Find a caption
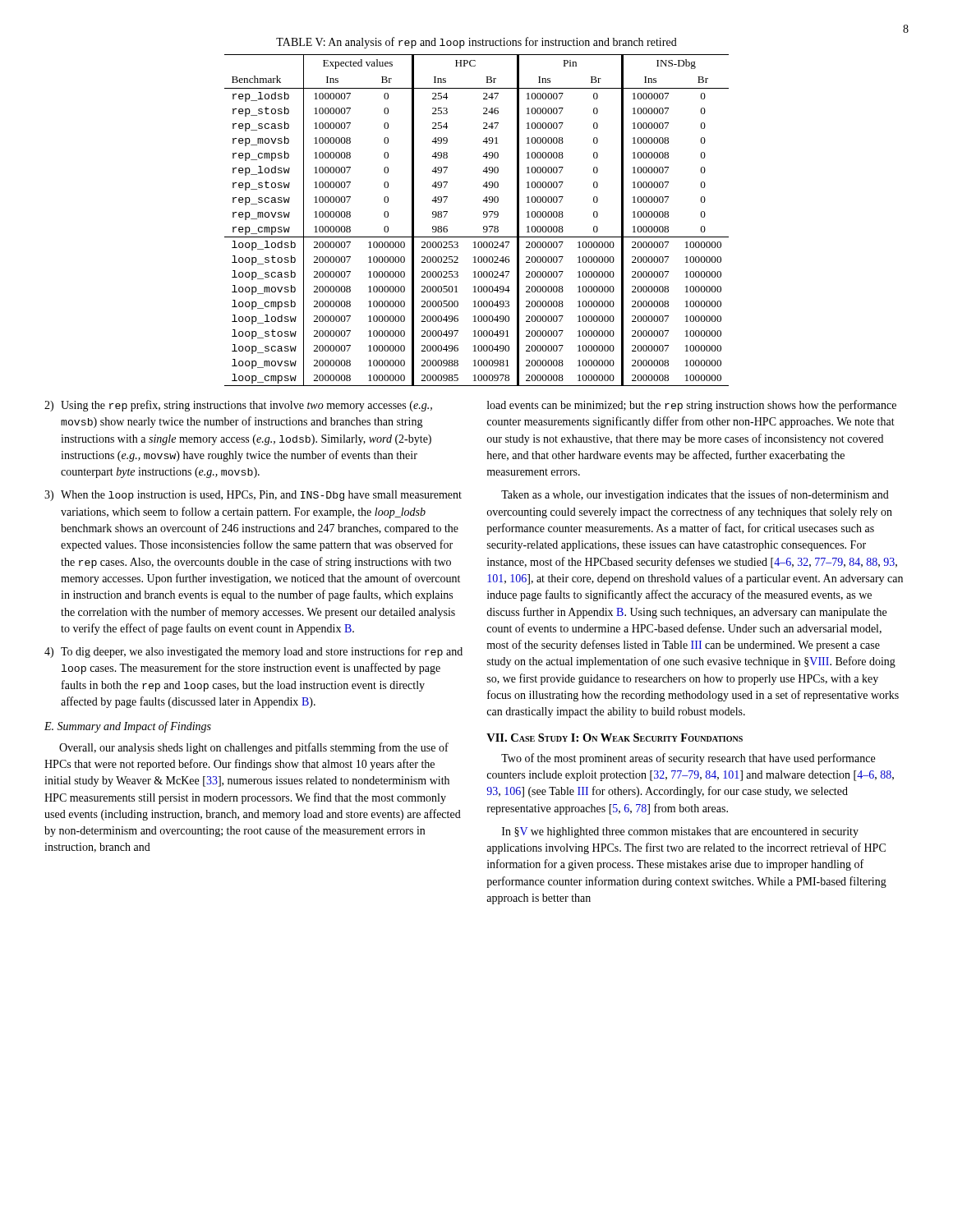953x1232 pixels. click(x=476, y=43)
